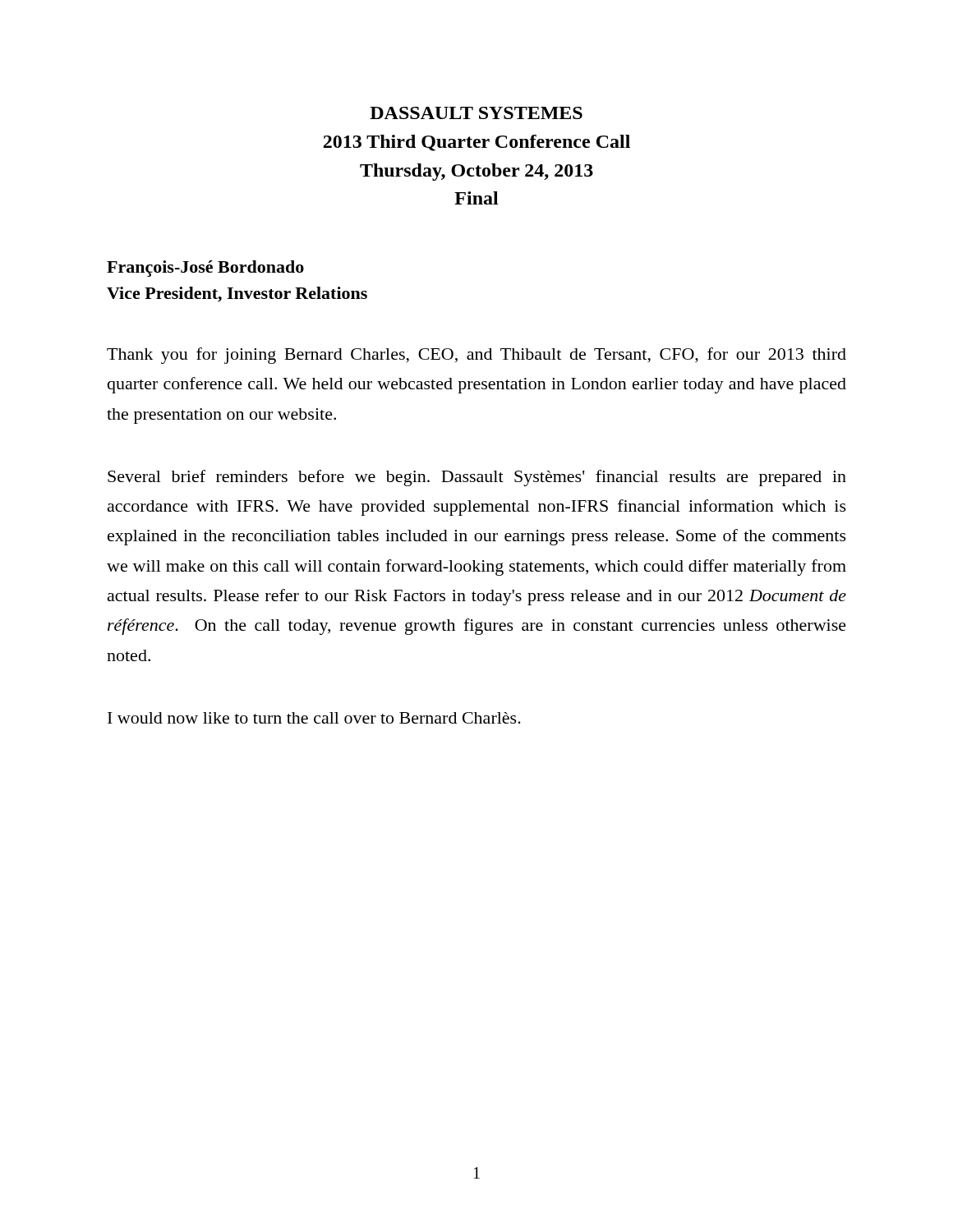Locate the block starting "DASSAULT SYSTEMES 2013"
The width and height of the screenshot is (953, 1232).
(x=476, y=156)
